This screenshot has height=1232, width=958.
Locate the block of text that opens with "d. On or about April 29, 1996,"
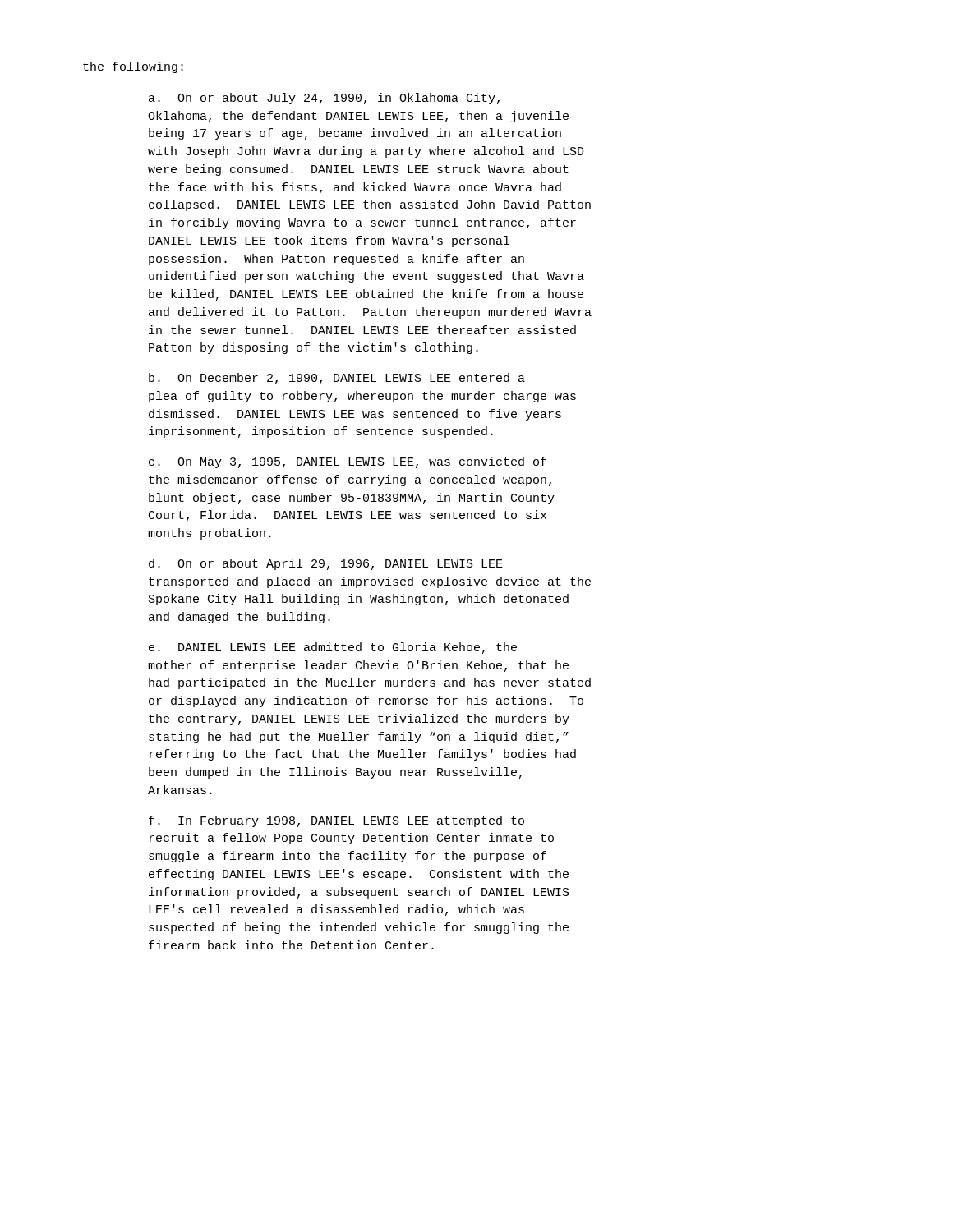point(520,592)
